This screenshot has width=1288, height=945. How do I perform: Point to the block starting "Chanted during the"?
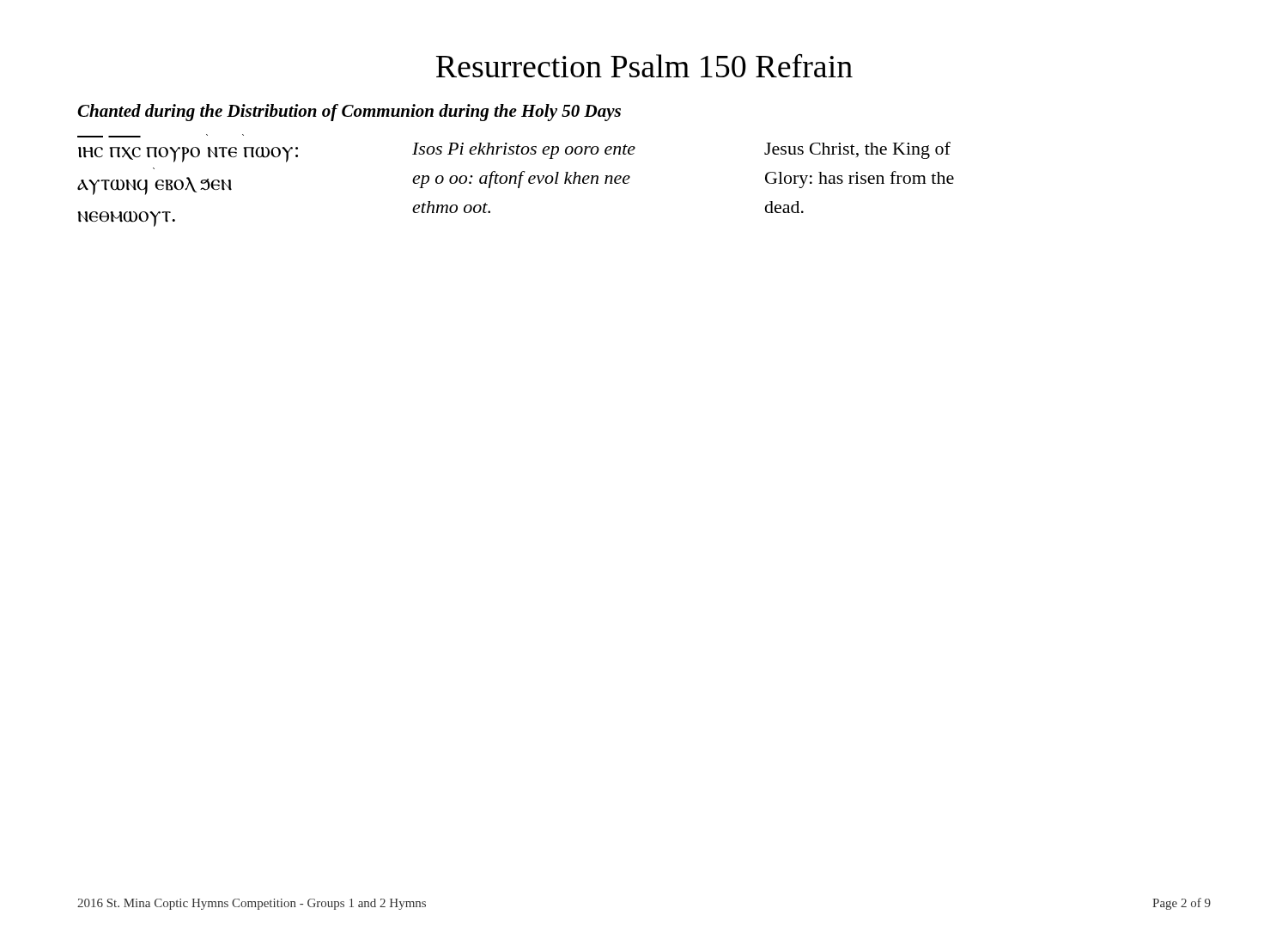click(x=349, y=111)
